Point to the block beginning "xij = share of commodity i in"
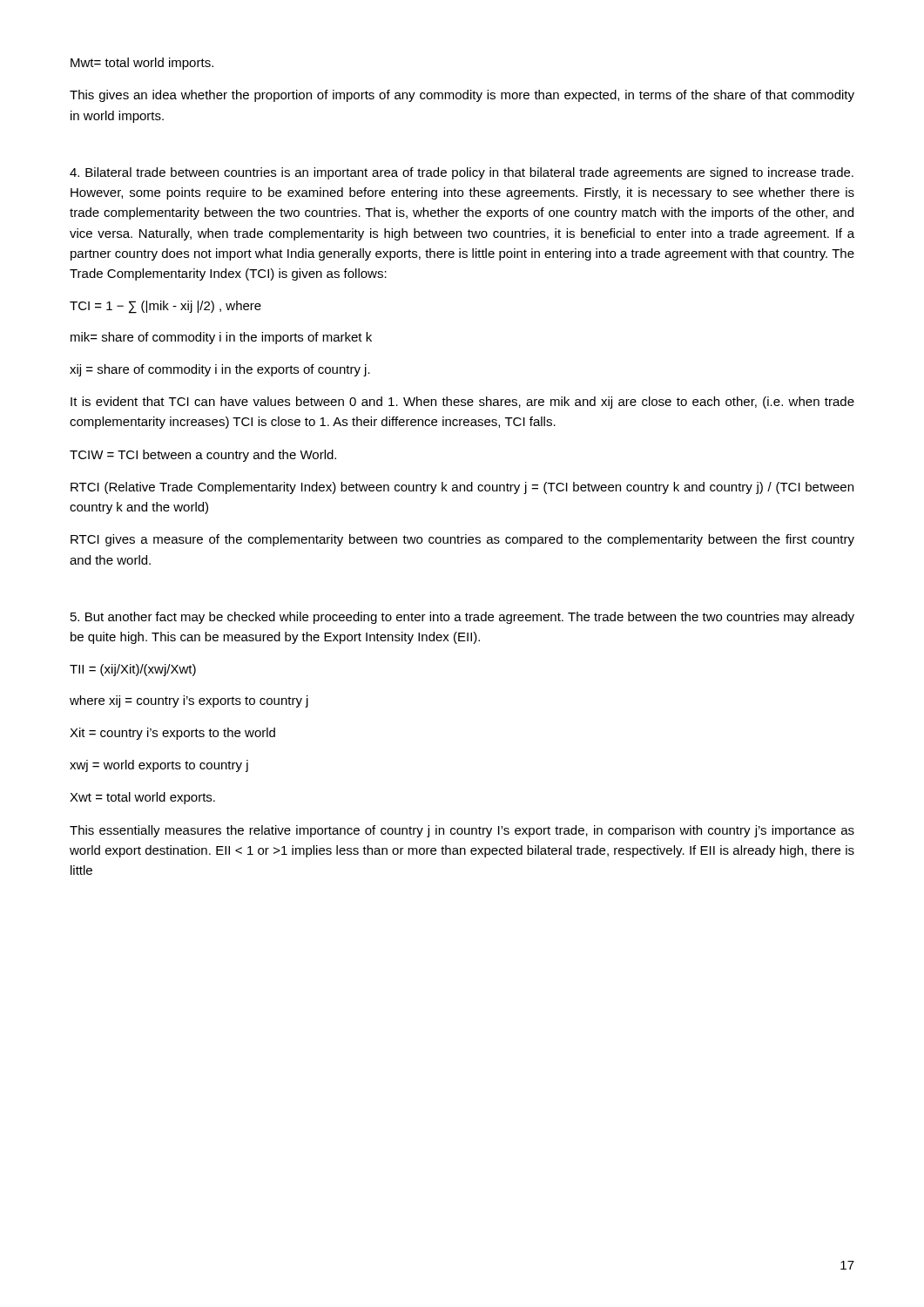 tap(220, 369)
